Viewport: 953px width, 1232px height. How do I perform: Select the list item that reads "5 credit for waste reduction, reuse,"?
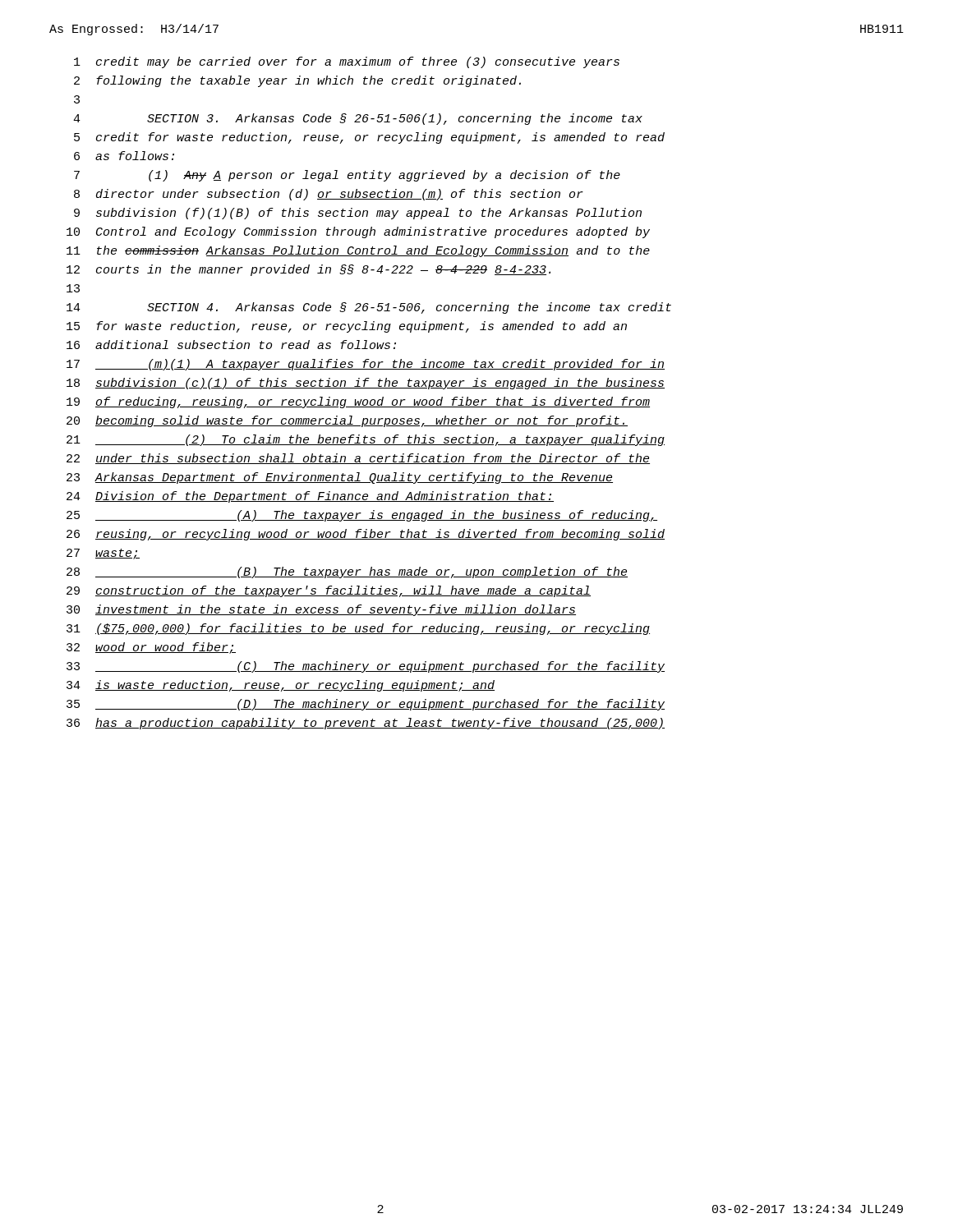point(357,138)
